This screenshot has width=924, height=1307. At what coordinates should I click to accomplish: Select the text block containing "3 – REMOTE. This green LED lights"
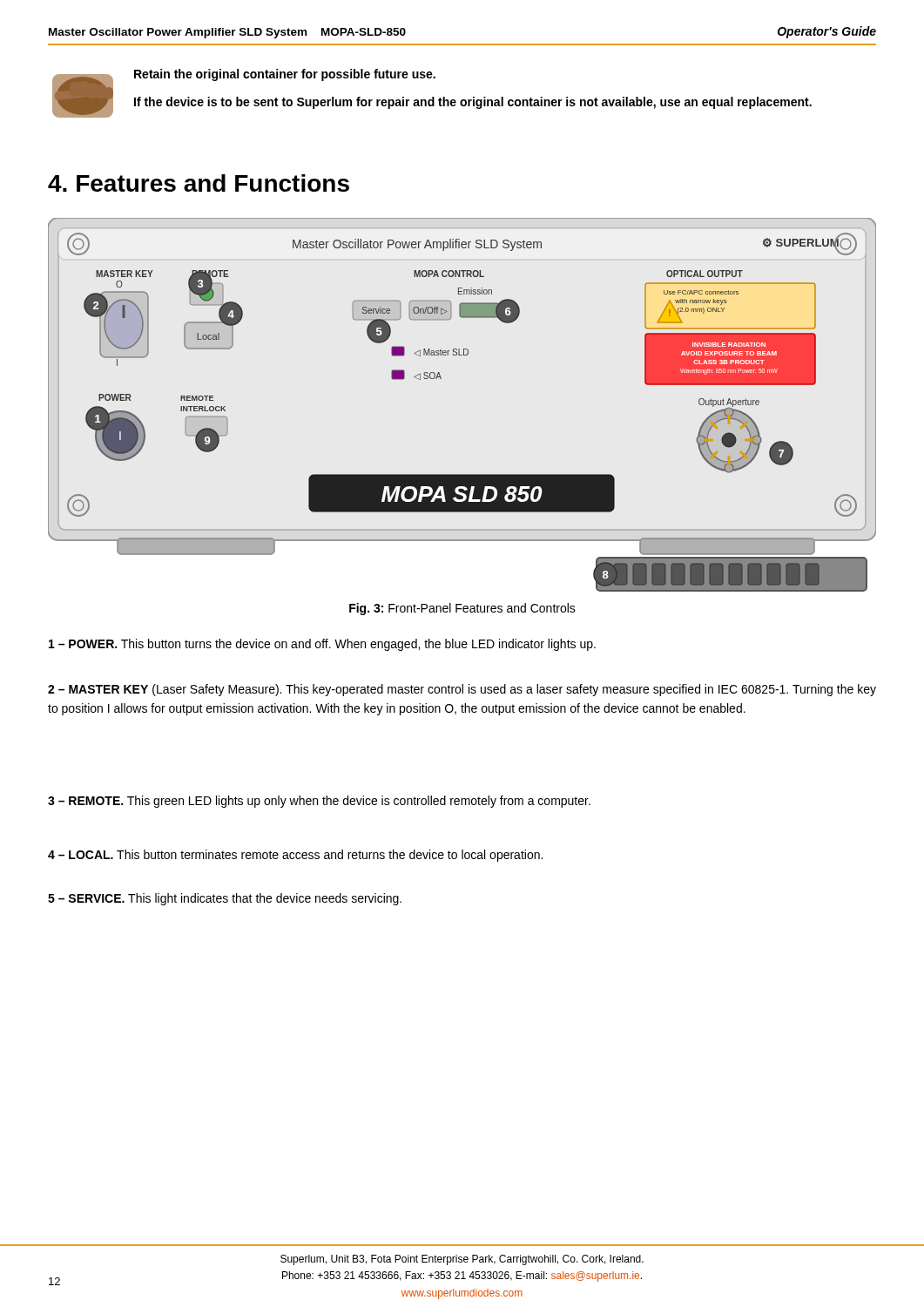click(x=320, y=801)
